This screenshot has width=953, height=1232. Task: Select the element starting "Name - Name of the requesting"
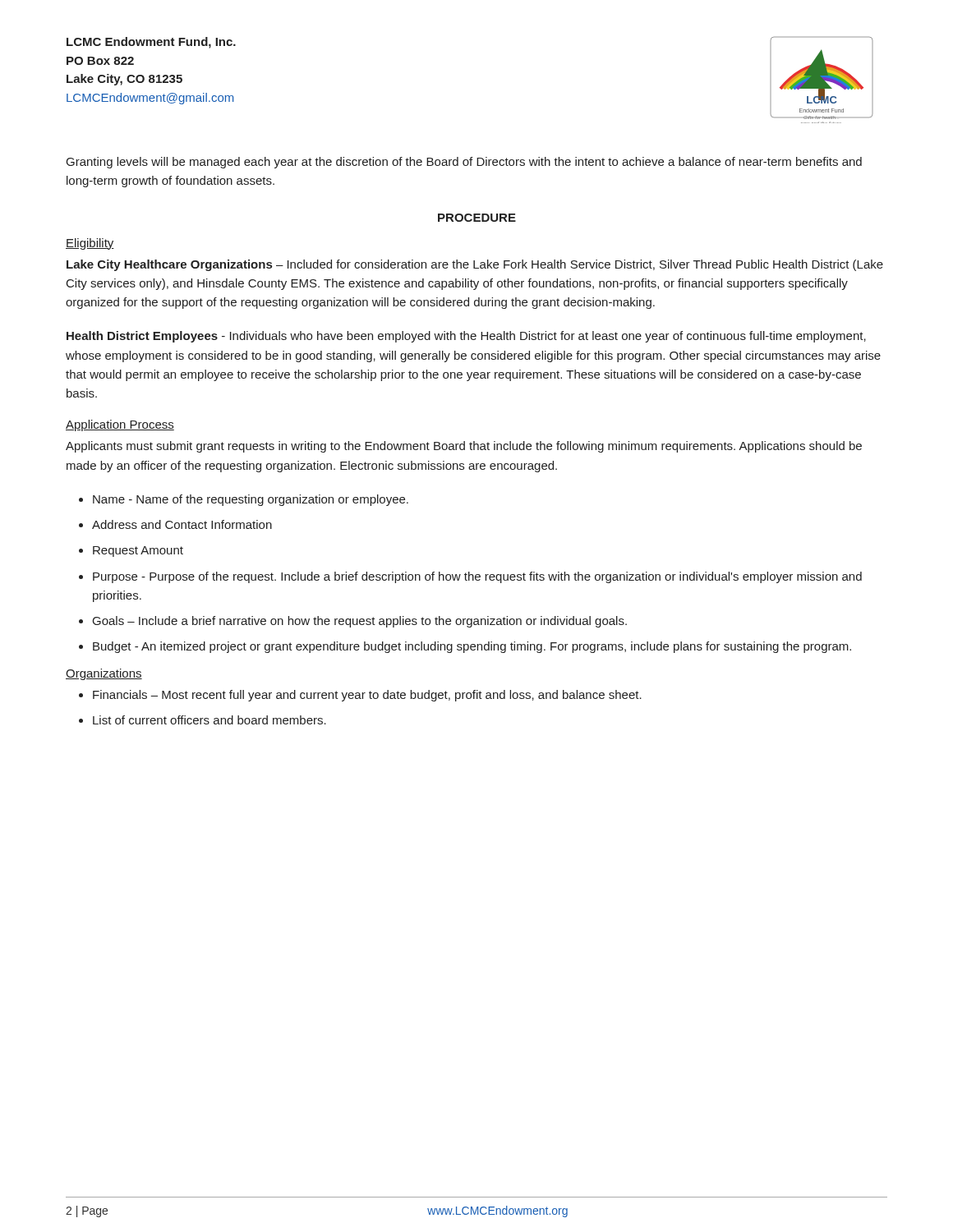(x=251, y=499)
